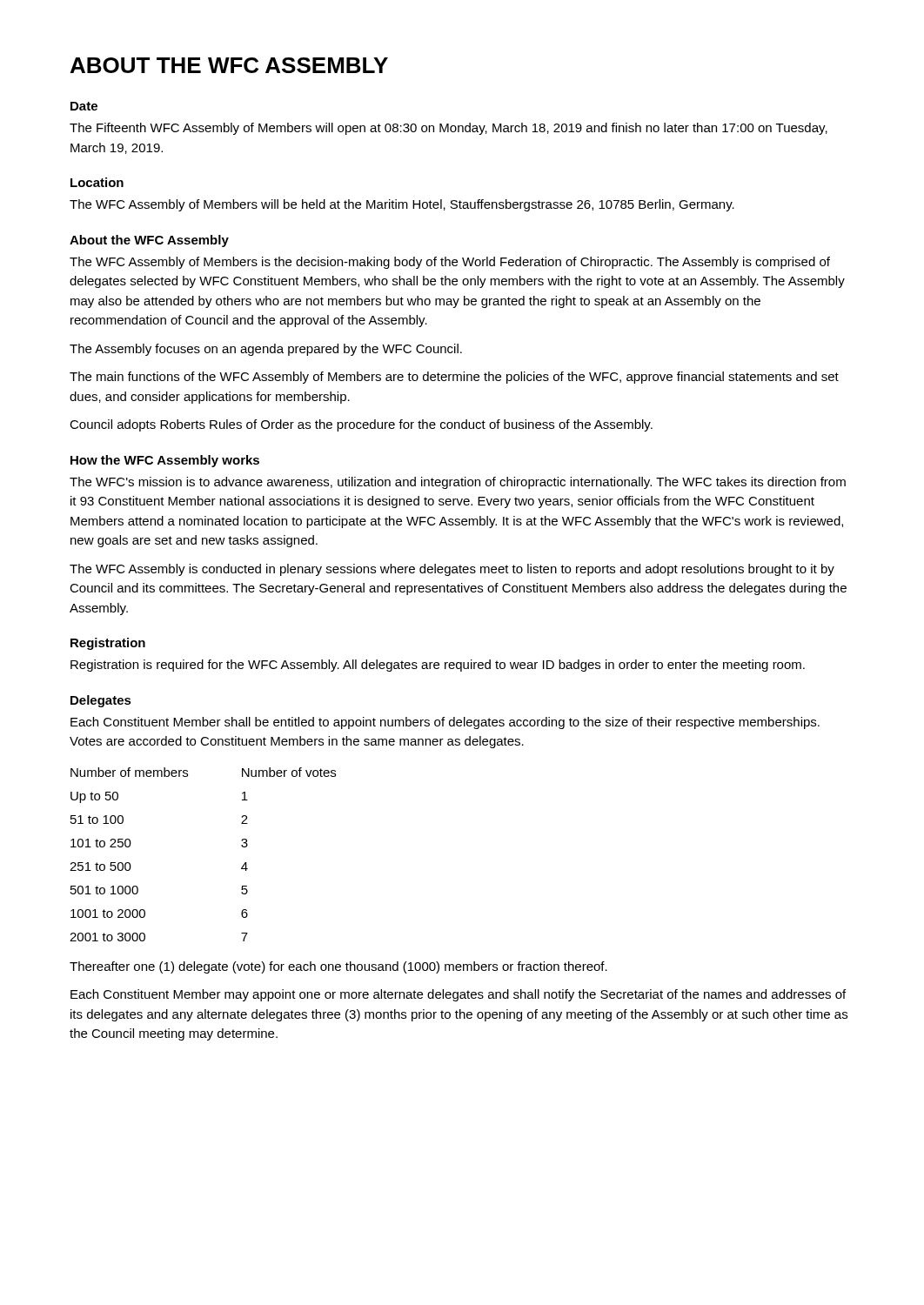Image resolution: width=924 pixels, height=1305 pixels.
Task: Find the block on this page that starts "The main functions of the WFC"
Action: (x=454, y=386)
